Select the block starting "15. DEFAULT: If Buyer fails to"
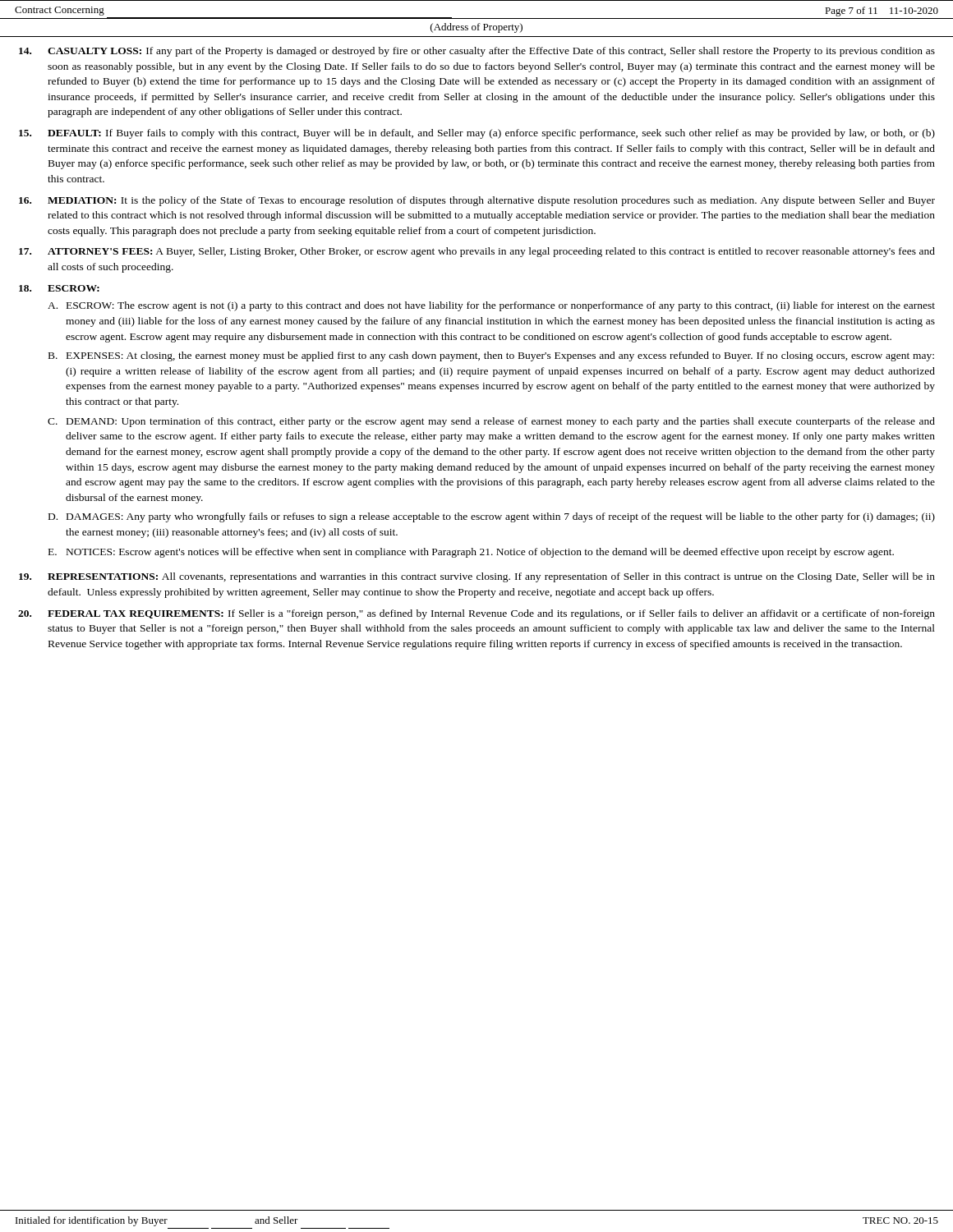This screenshot has width=953, height=1232. pos(476,156)
